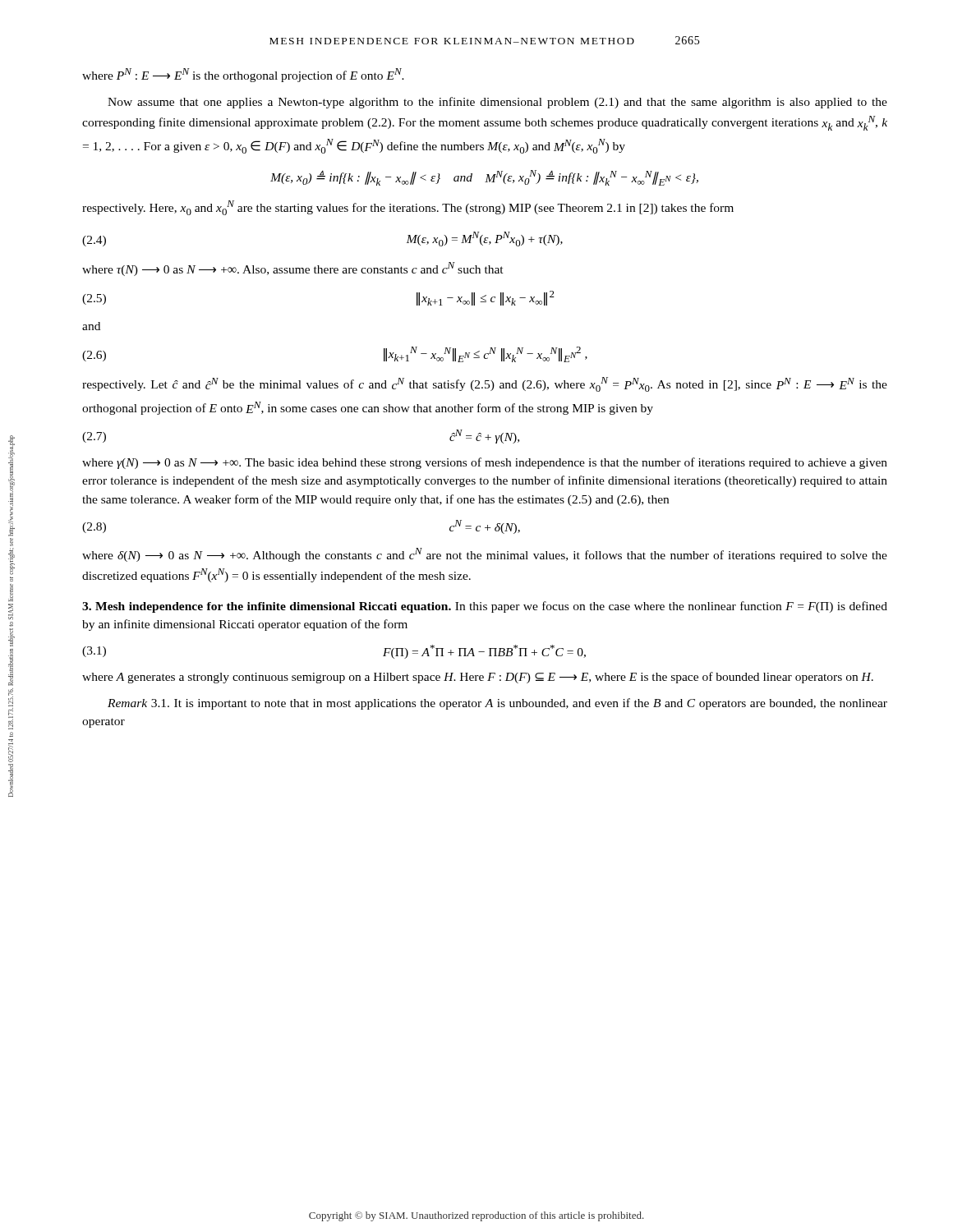Image resolution: width=953 pixels, height=1232 pixels.
Task: Locate the block of text that opens with "where γ(N) ⟶"
Action: click(485, 480)
